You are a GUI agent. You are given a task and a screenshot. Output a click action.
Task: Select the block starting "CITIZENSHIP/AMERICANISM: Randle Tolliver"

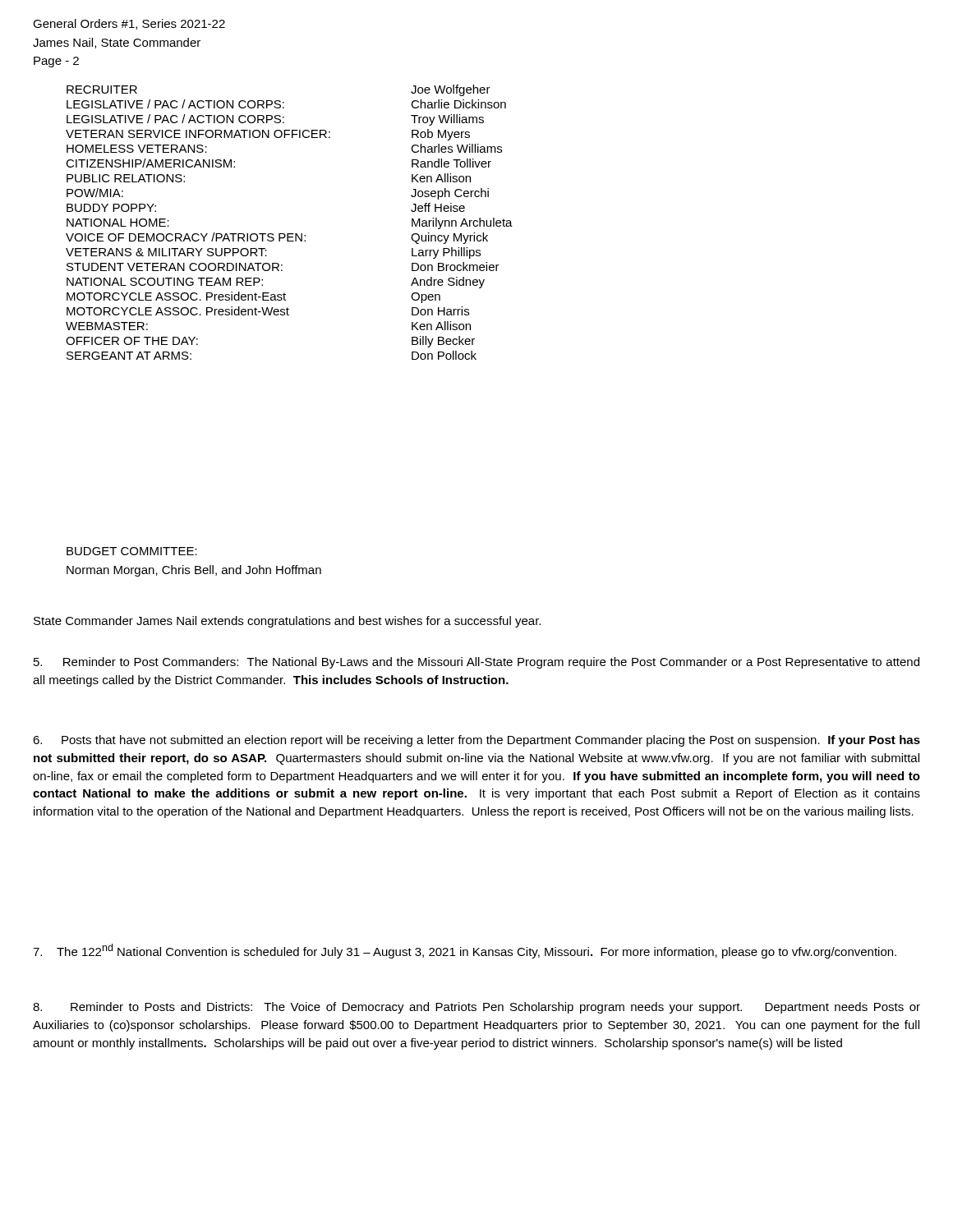click(x=149, y=162)
